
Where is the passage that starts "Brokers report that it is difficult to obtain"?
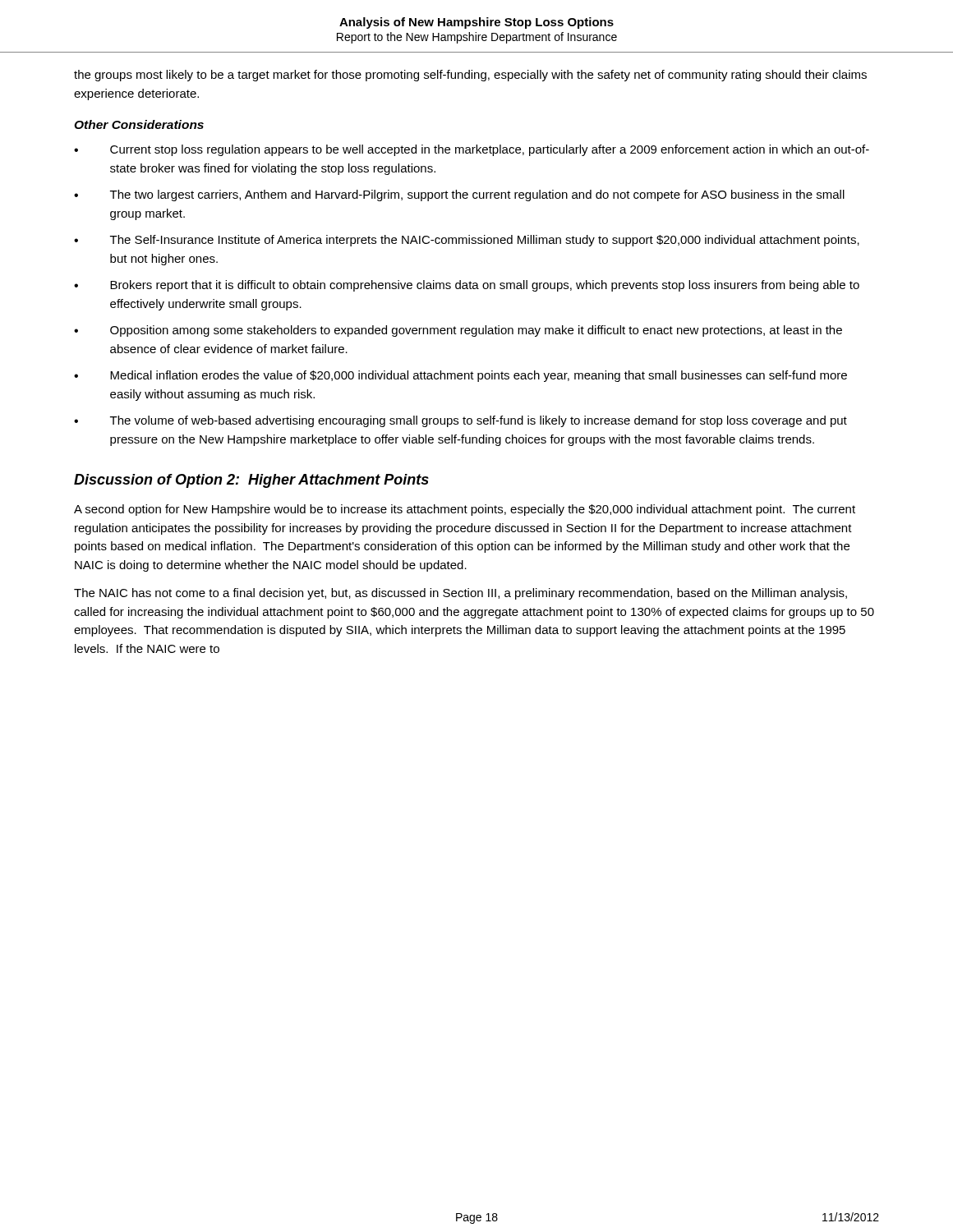pyautogui.click(x=494, y=294)
